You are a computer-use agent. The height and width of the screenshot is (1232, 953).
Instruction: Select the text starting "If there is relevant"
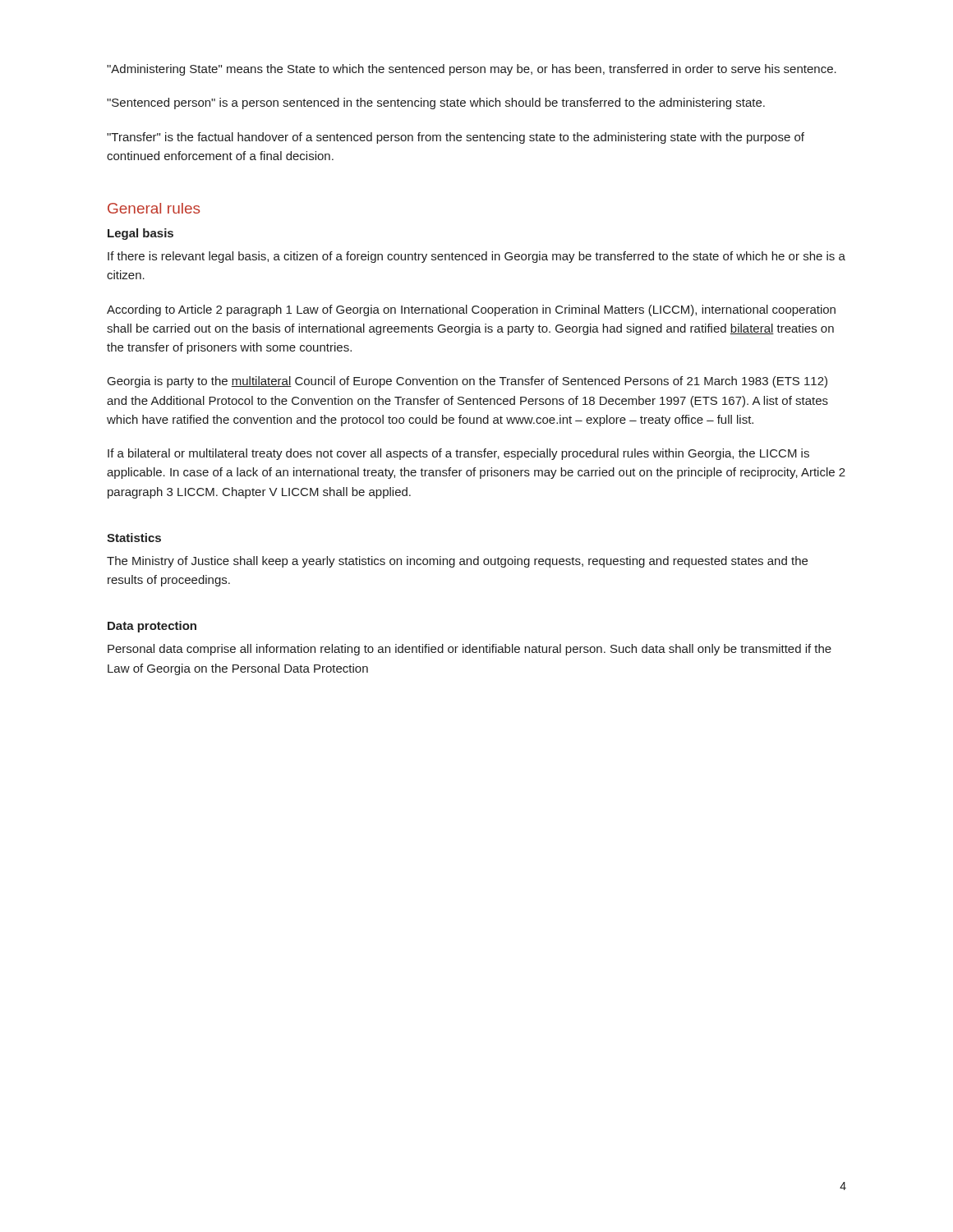coord(476,265)
